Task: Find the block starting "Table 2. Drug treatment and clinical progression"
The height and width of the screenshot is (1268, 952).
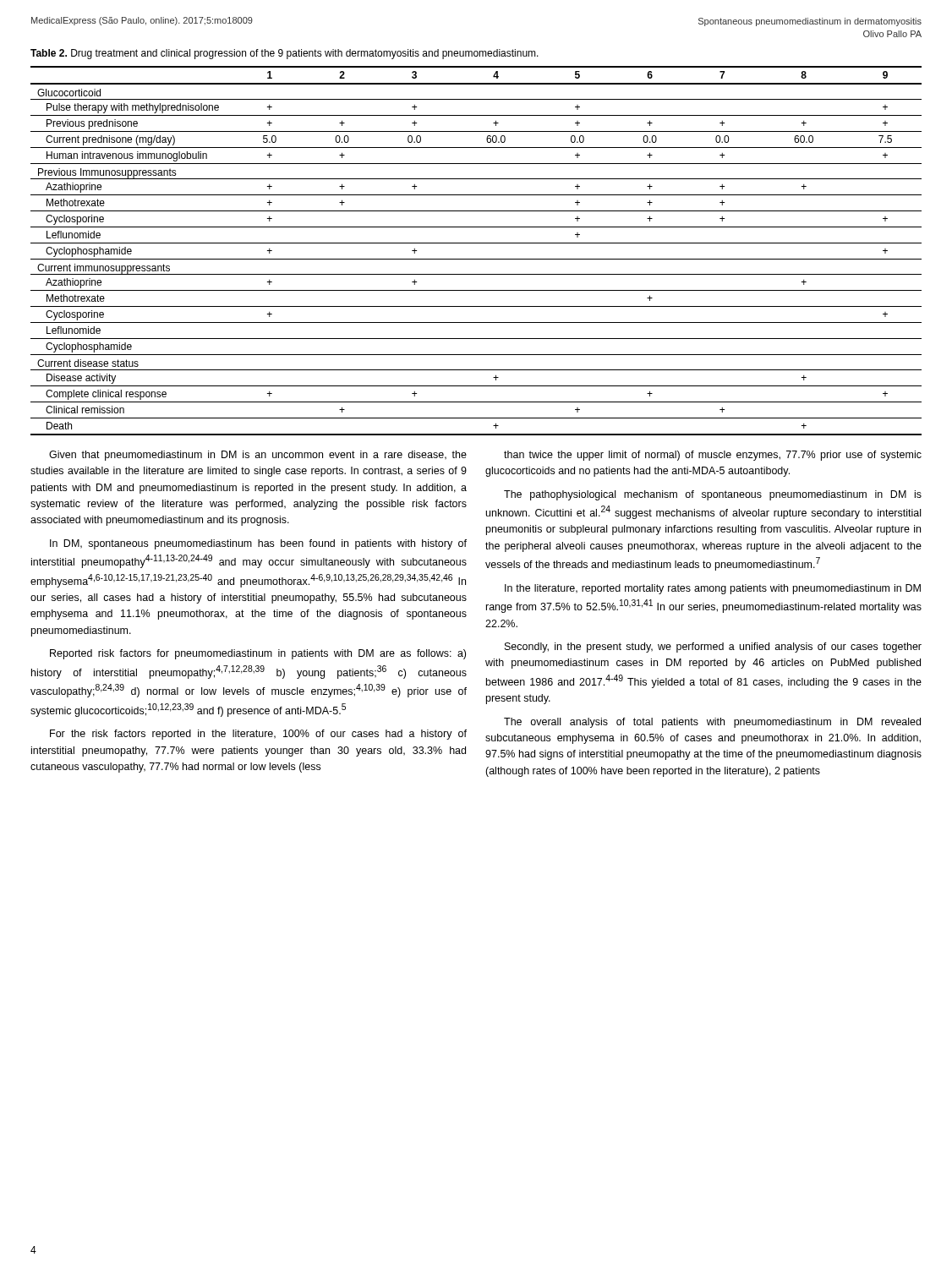Action: 285,53
